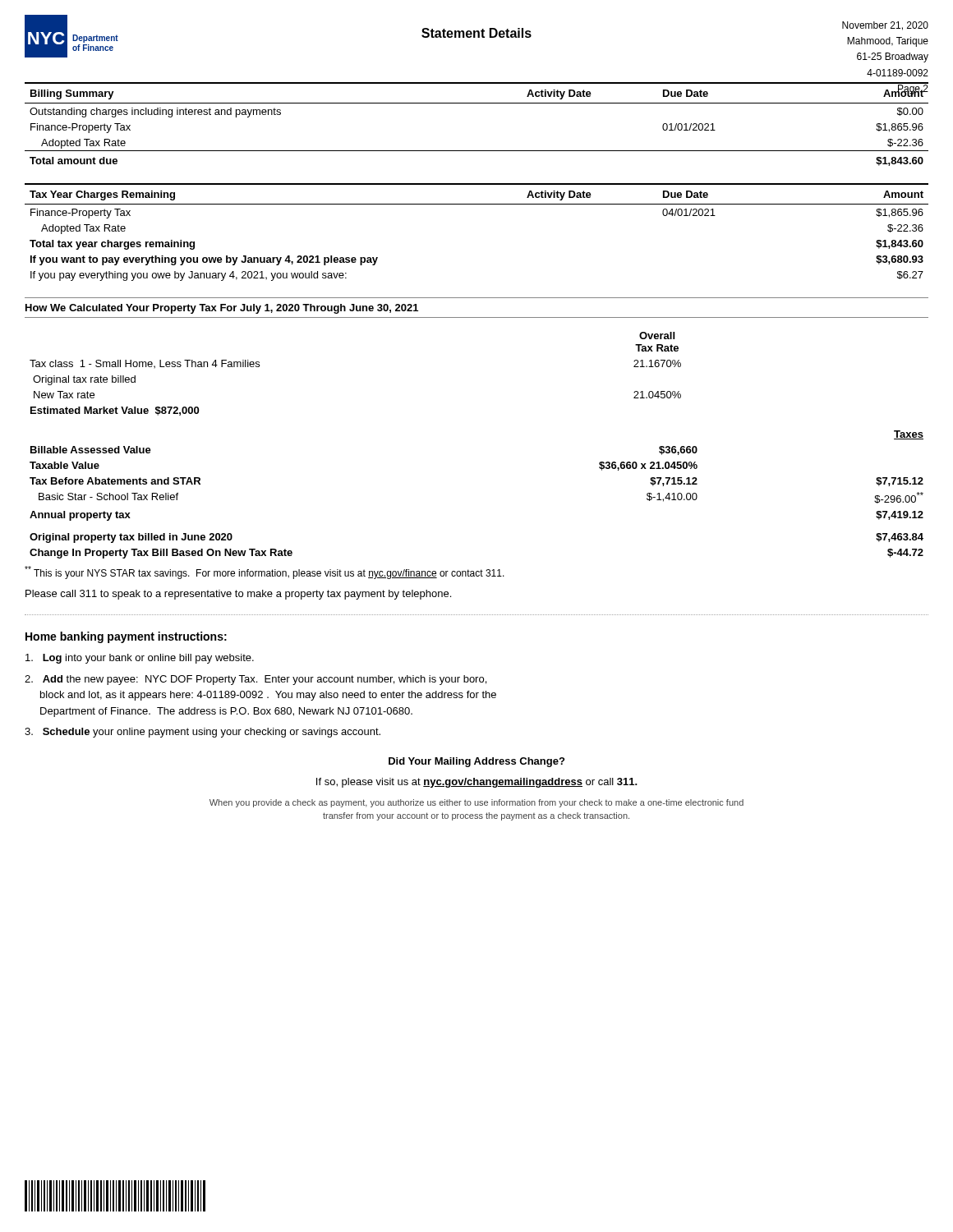Locate the footnote that says "When you provide a check as payment, you"
The height and width of the screenshot is (1232, 953).
click(x=476, y=809)
